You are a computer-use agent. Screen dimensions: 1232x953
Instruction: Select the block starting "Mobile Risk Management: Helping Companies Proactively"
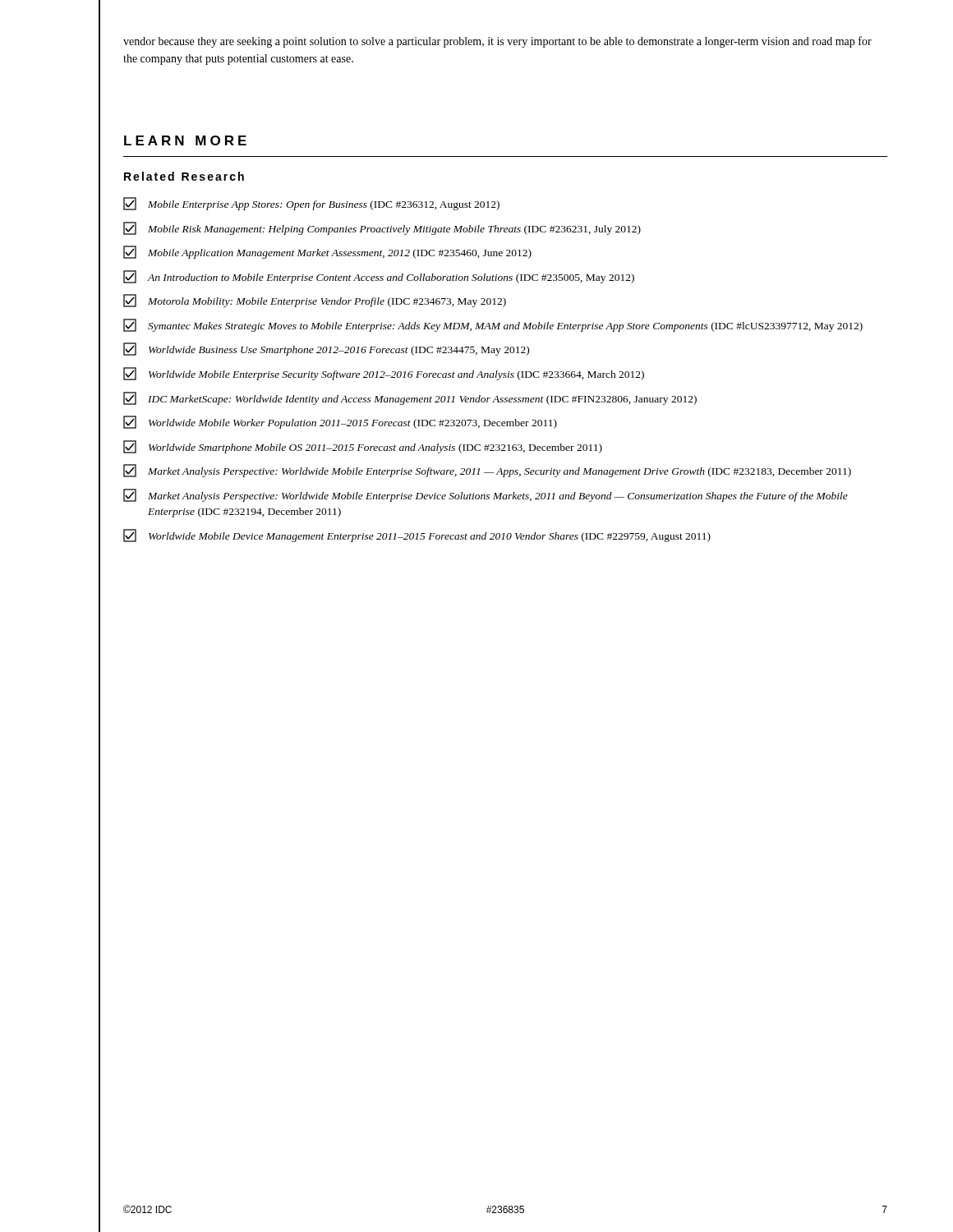pos(505,229)
